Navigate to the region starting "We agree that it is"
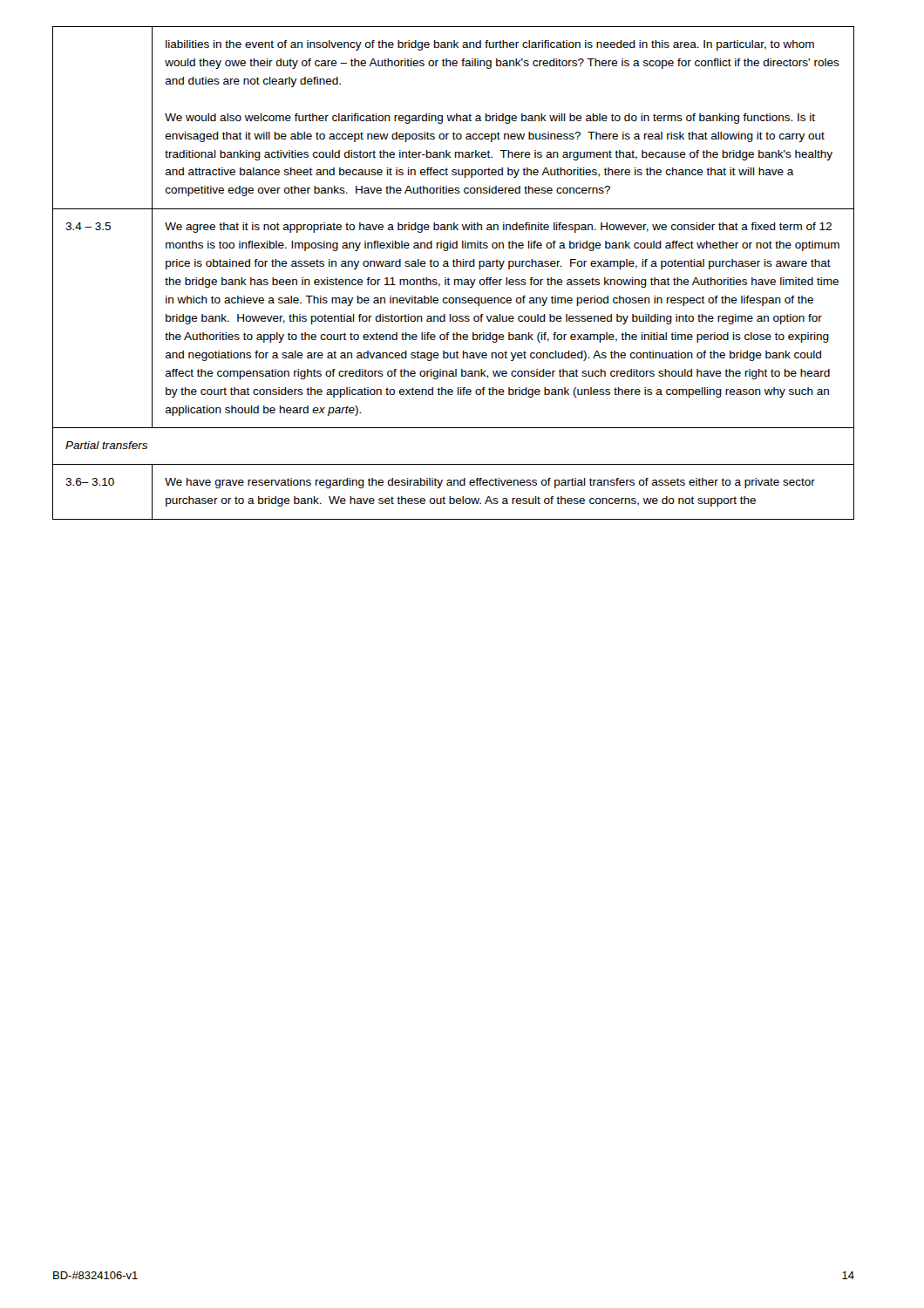 pos(502,318)
